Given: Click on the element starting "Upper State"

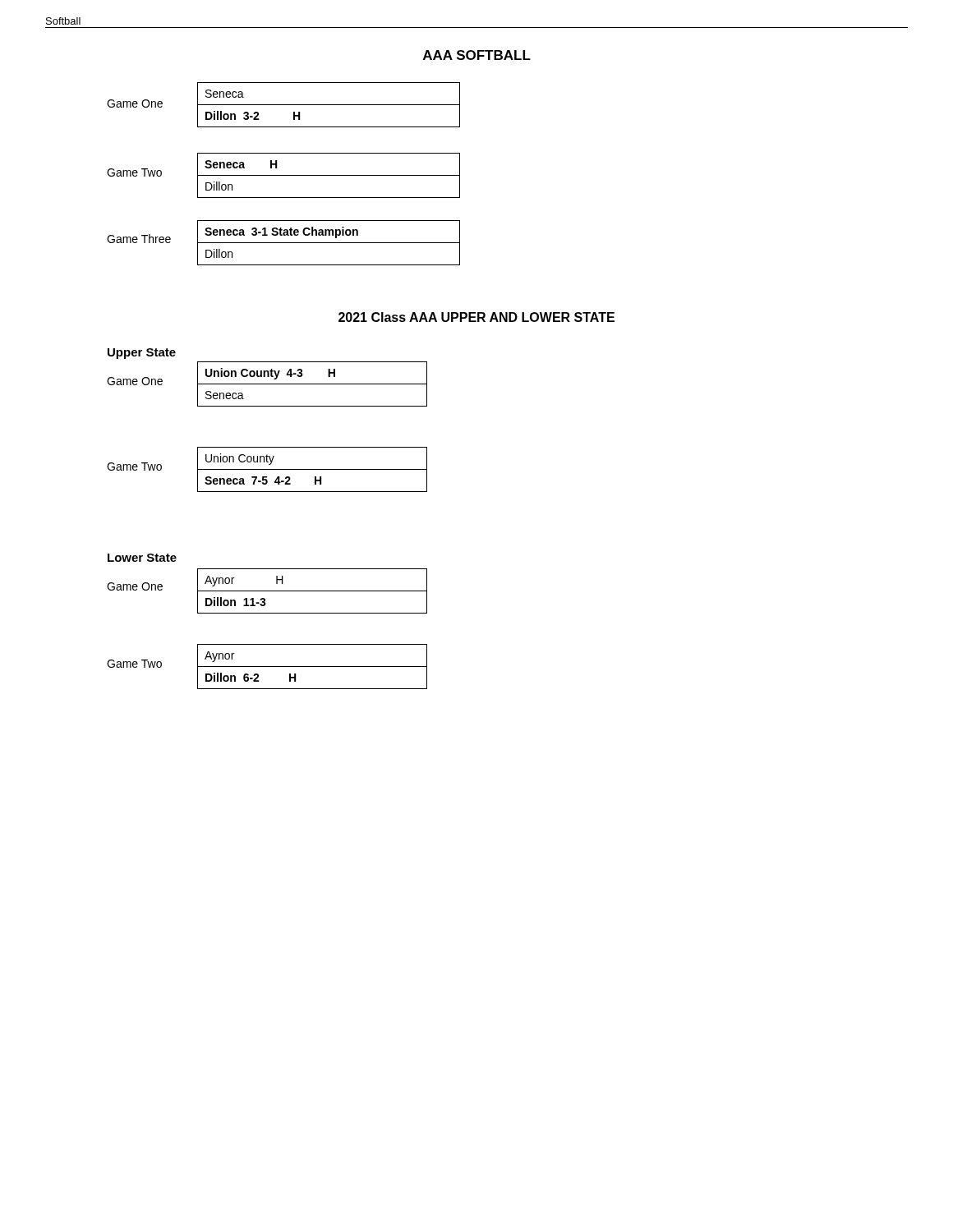Looking at the screenshot, I should tap(141, 352).
